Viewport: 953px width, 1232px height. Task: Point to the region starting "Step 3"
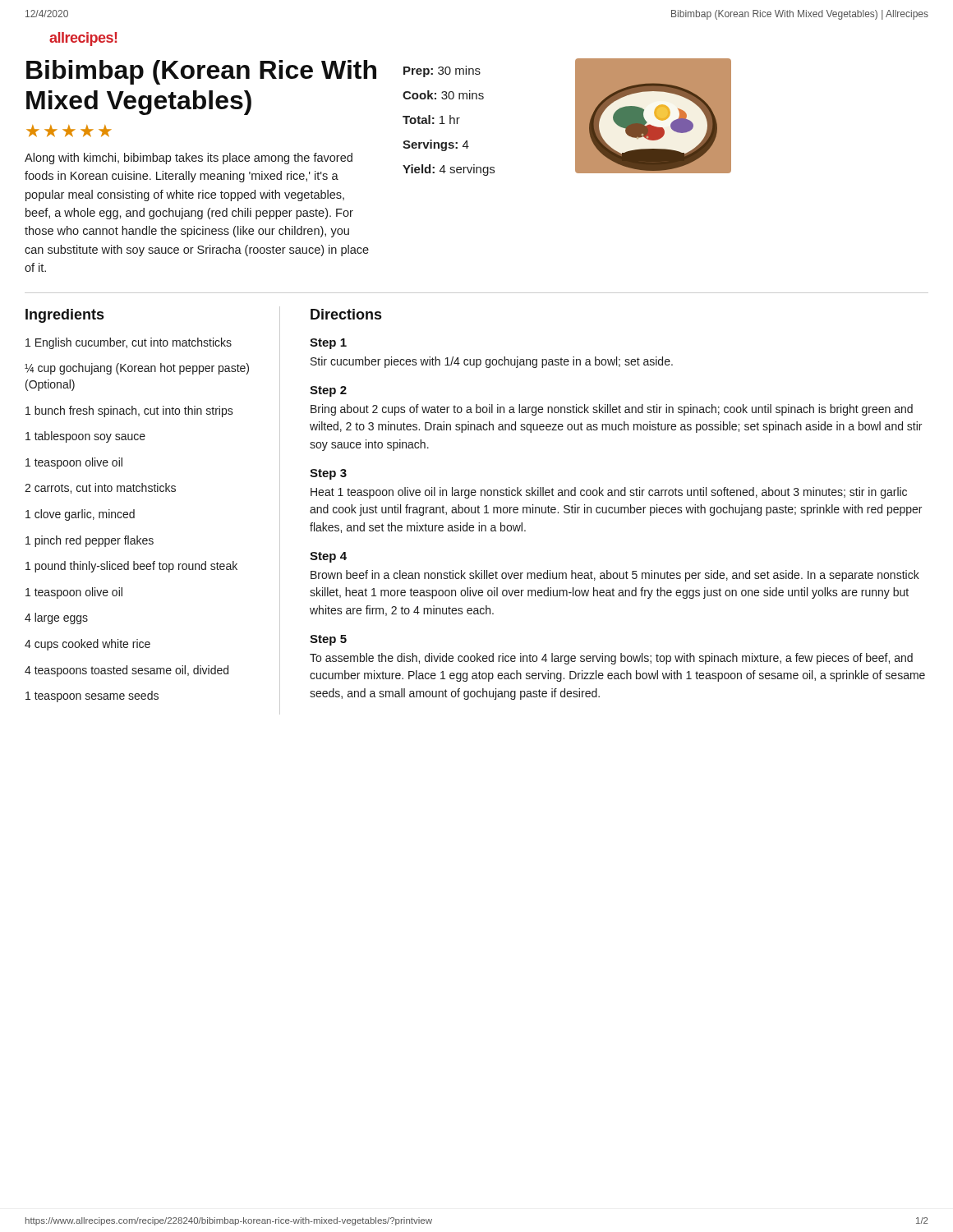pyautogui.click(x=328, y=472)
